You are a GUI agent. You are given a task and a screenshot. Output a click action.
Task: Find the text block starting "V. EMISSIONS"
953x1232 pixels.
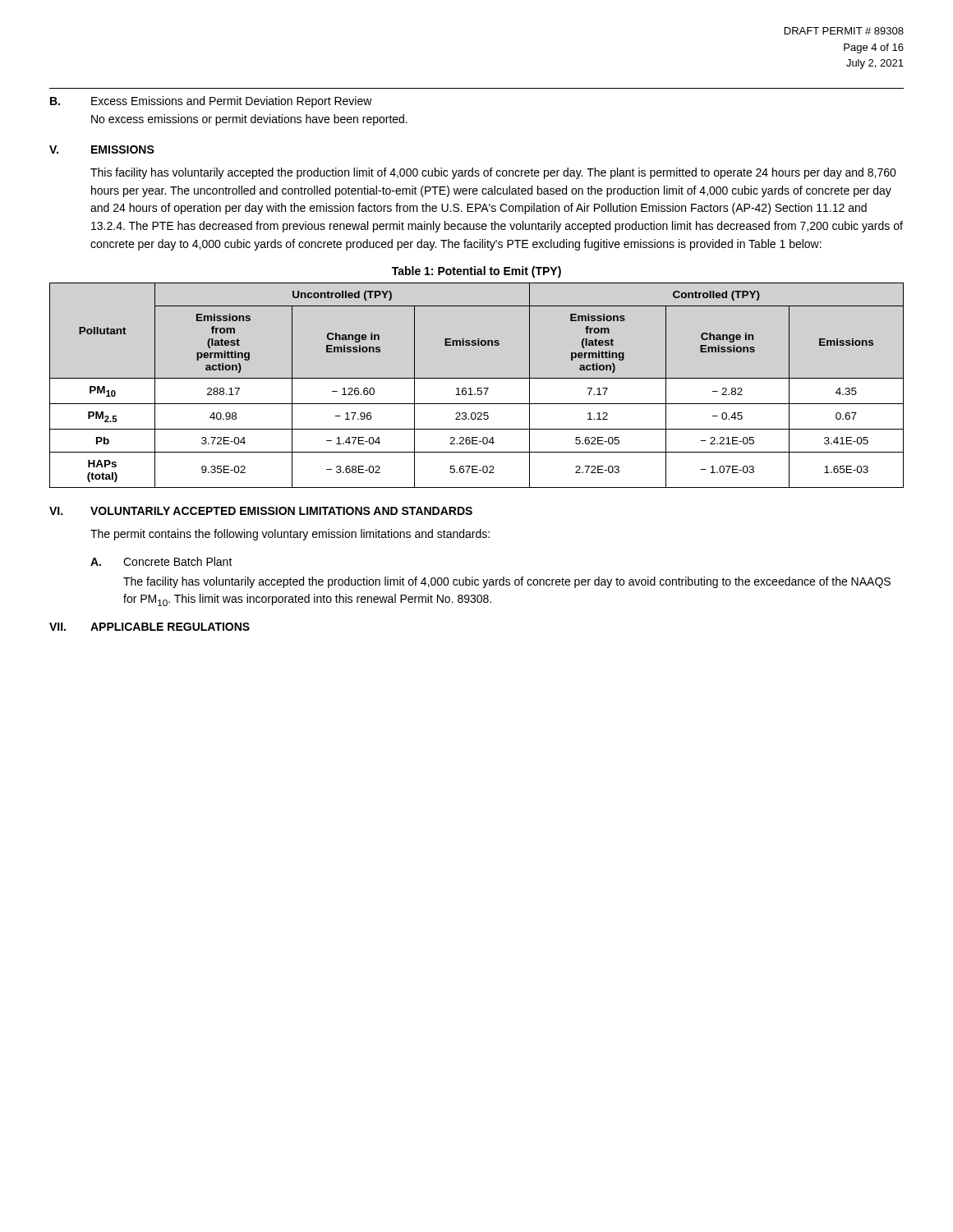coord(102,150)
